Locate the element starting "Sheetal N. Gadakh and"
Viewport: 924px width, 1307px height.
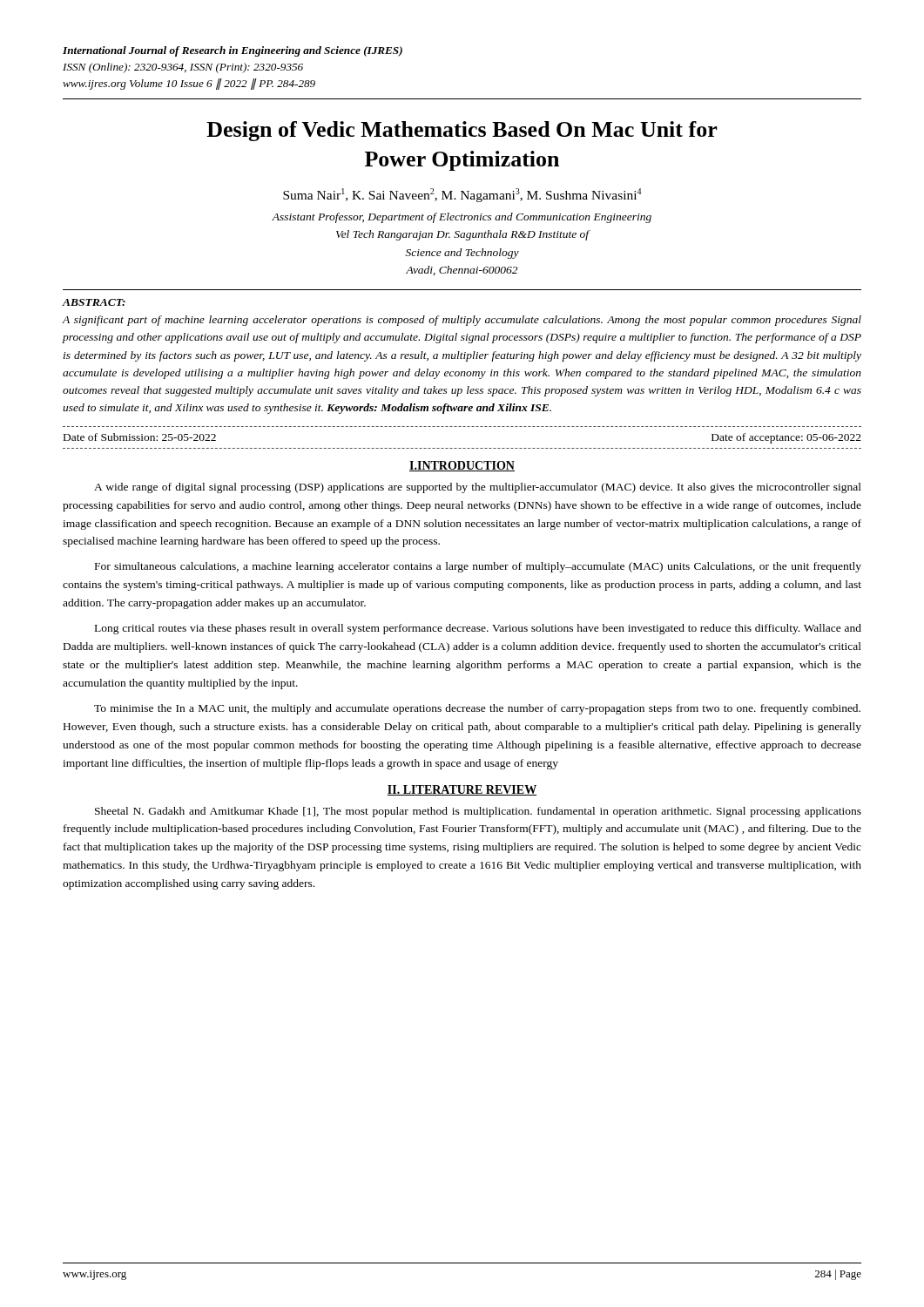pos(462,848)
